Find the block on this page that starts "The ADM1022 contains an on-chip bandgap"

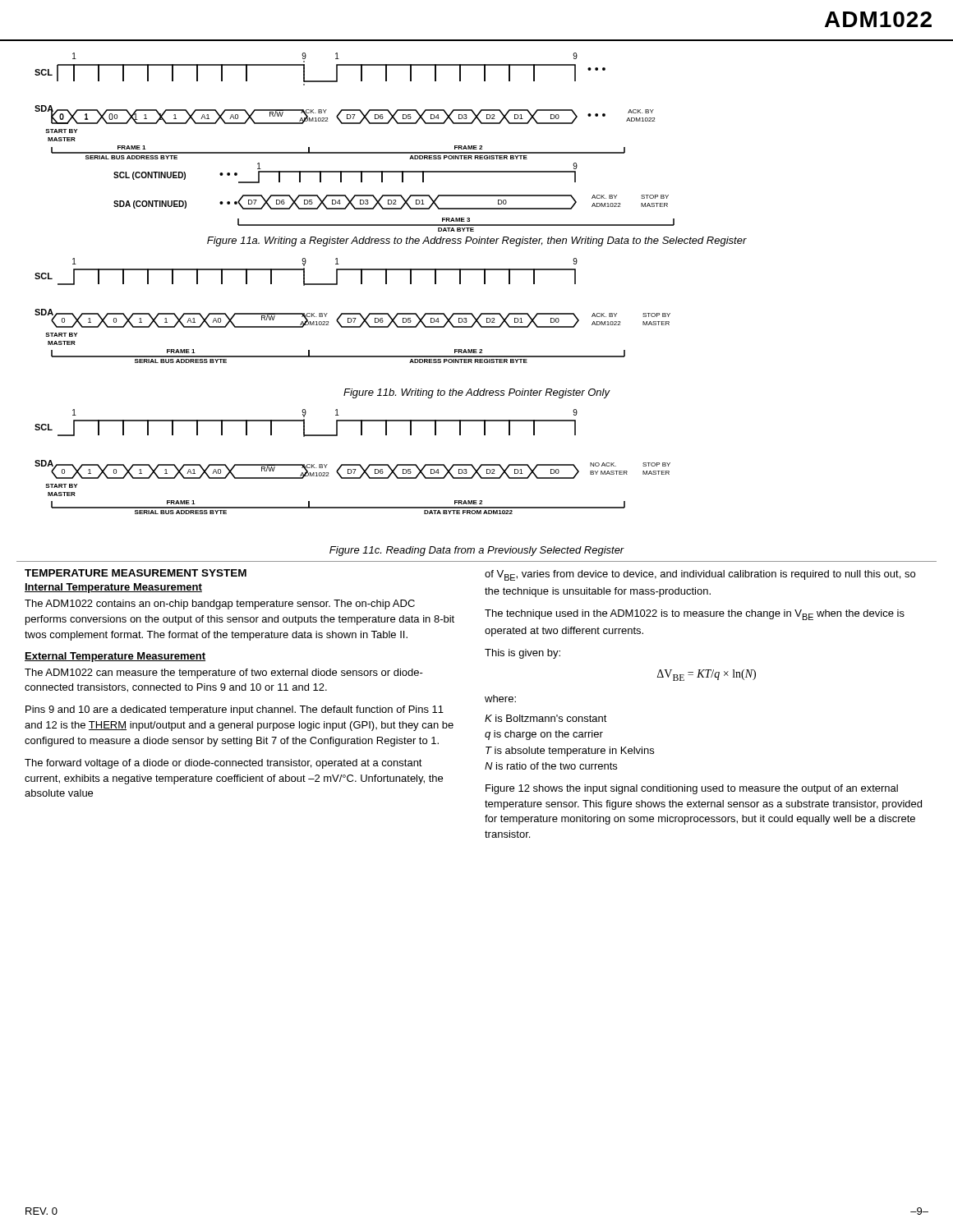(240, 619)
